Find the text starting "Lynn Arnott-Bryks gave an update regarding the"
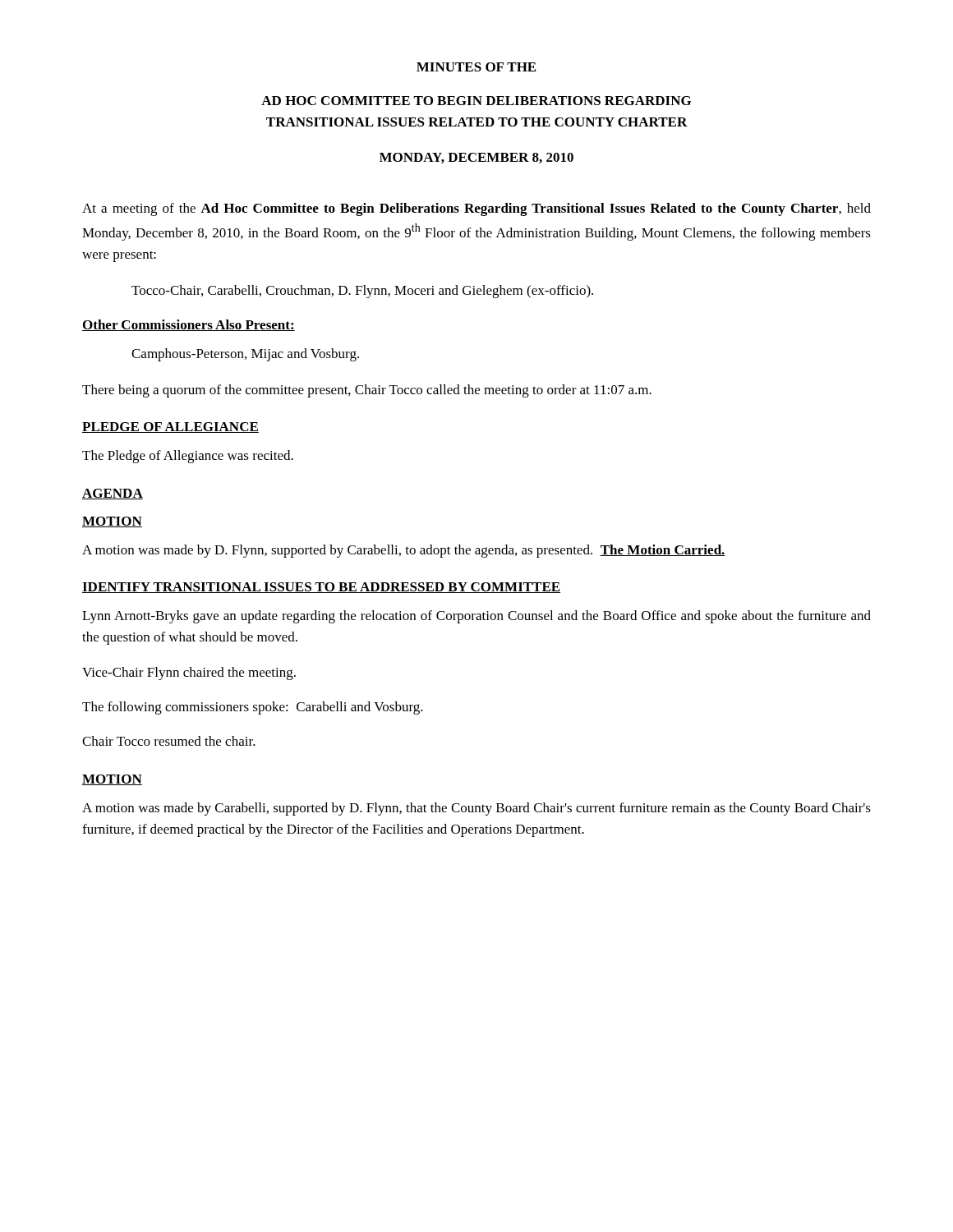The height and width of the screenshot is (1232, 953). [476, 626]
